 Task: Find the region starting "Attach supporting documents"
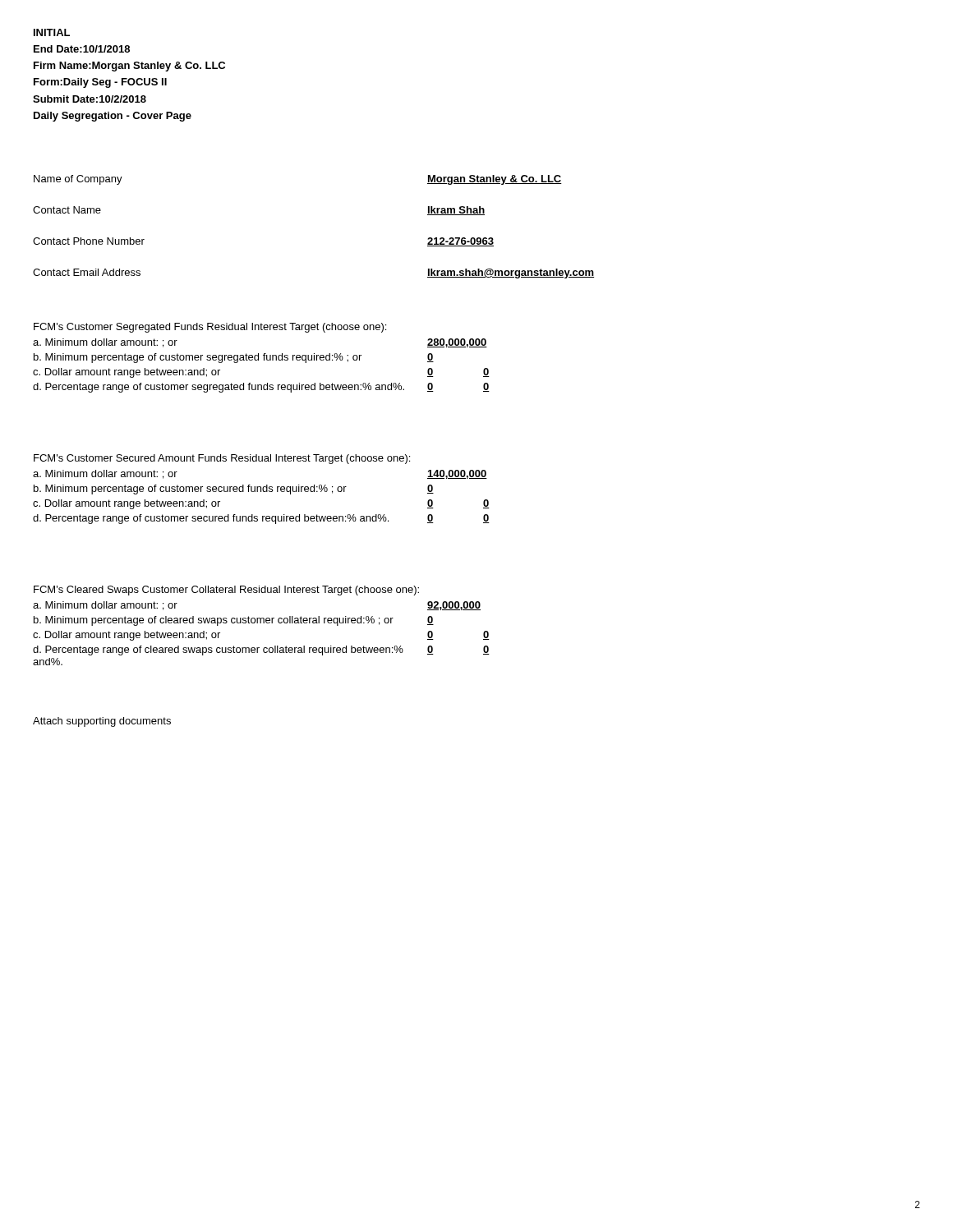click(x=102, y=721)
